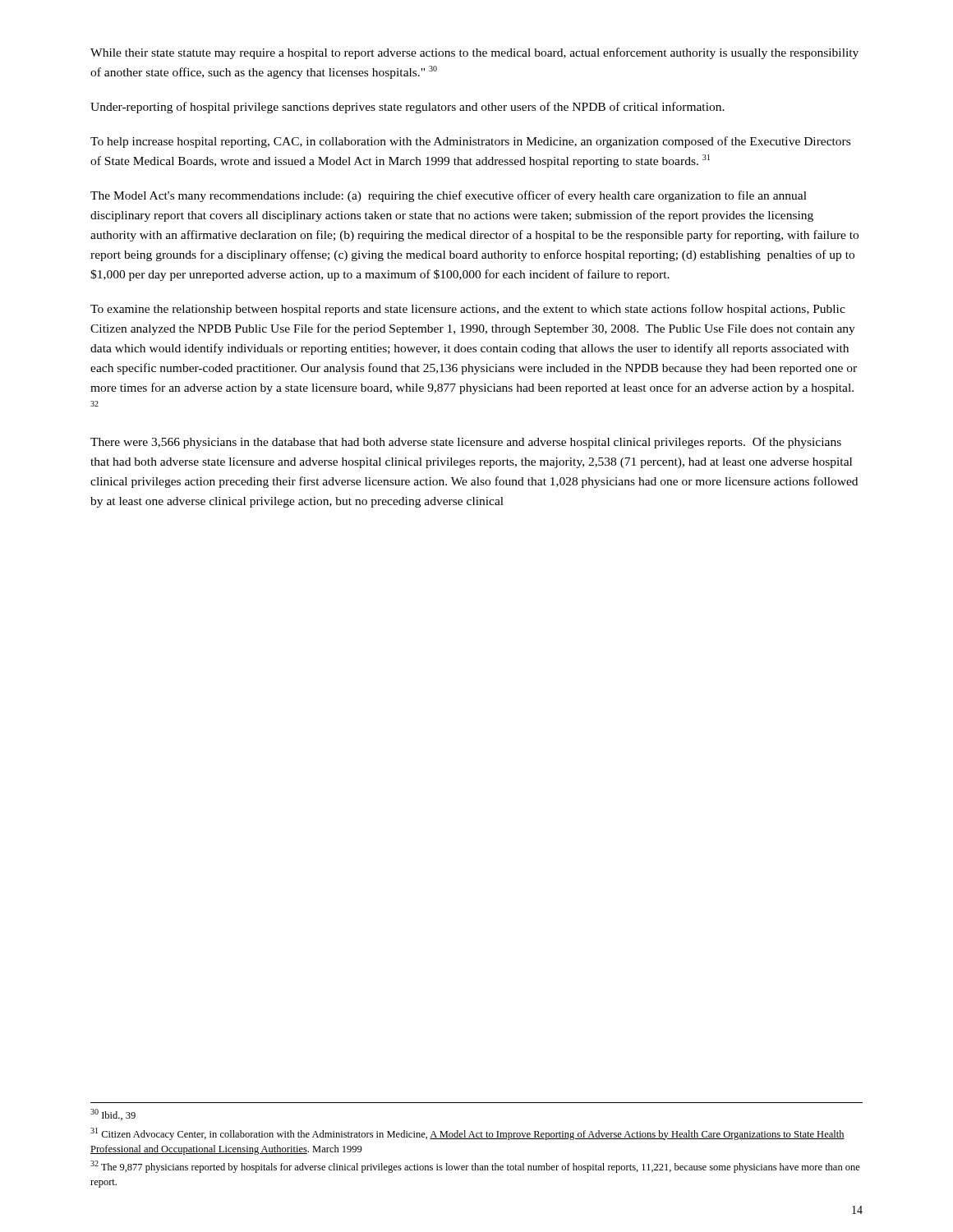
Task: Click on the text block with the text "To examine the relationship between hospital"
Action: click(474, 355)
